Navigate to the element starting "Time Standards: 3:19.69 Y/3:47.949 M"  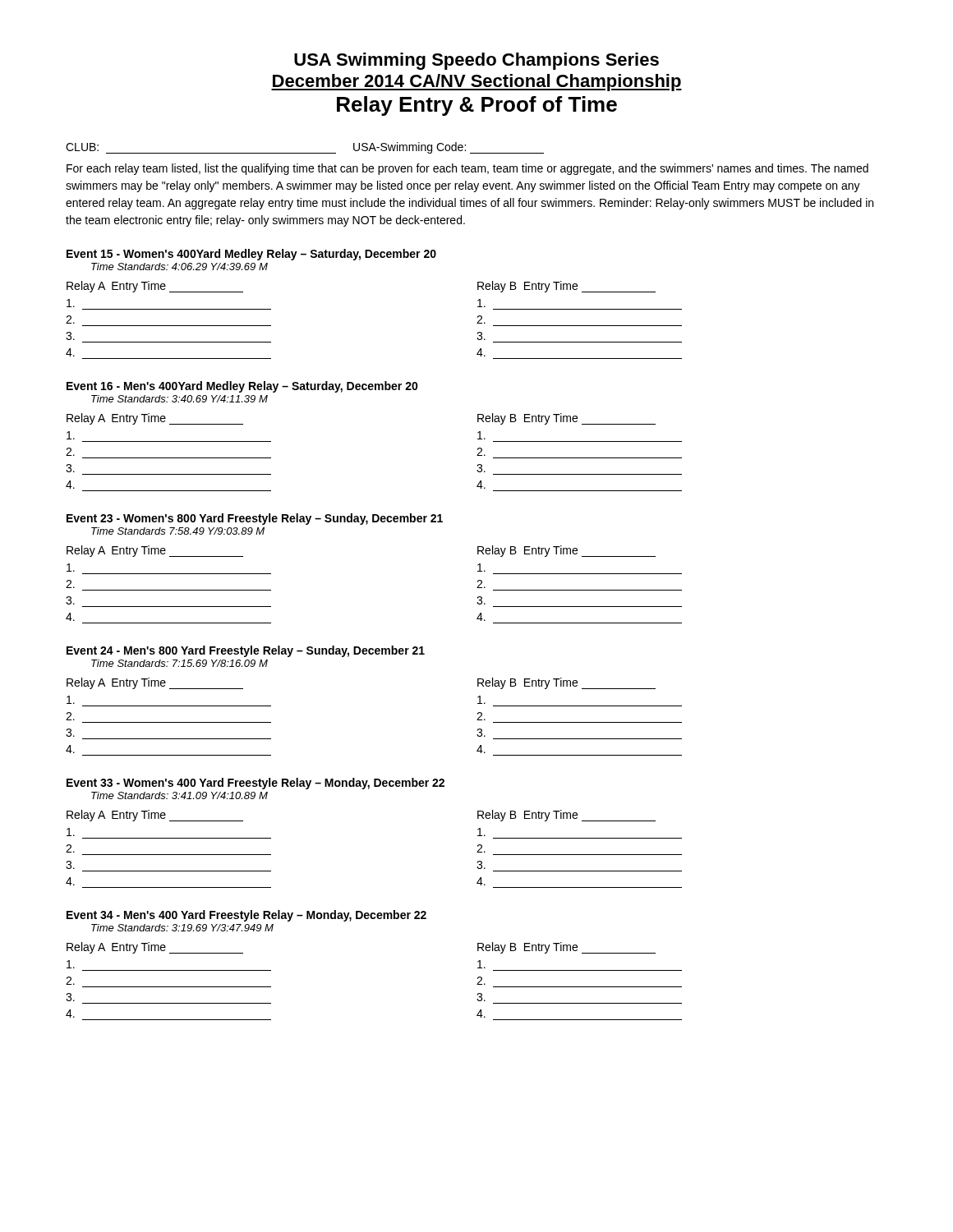[182, 928]
